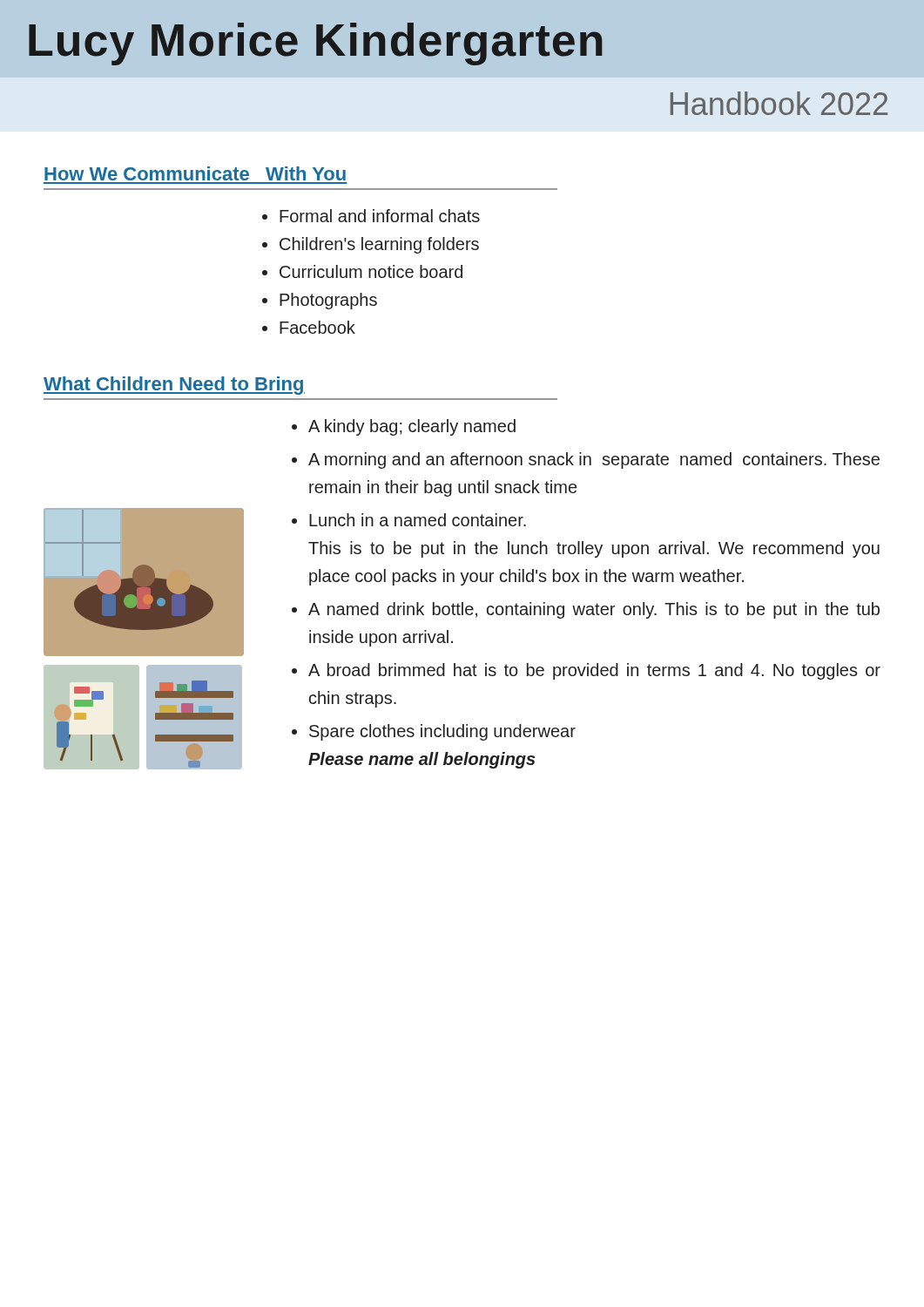
Task: Where does it say "Curriculum notice board"?
Action: click(371, 271)
